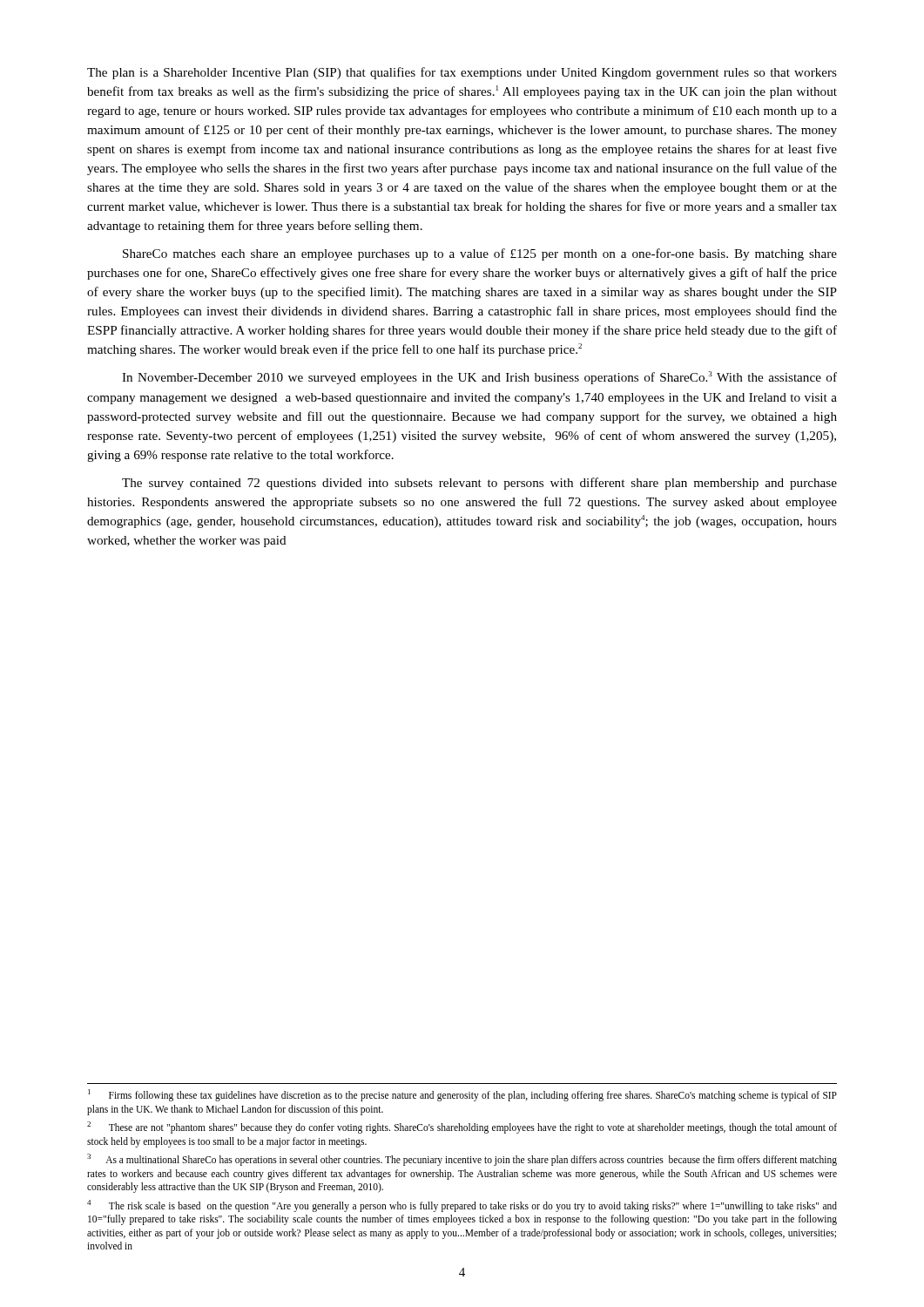Viewport: 924px width, 1307px height.
Task: Navigate to the text starting "1 Firms following these tax guidelines"
Action: pyautogui.click(x=462, y=1102)
